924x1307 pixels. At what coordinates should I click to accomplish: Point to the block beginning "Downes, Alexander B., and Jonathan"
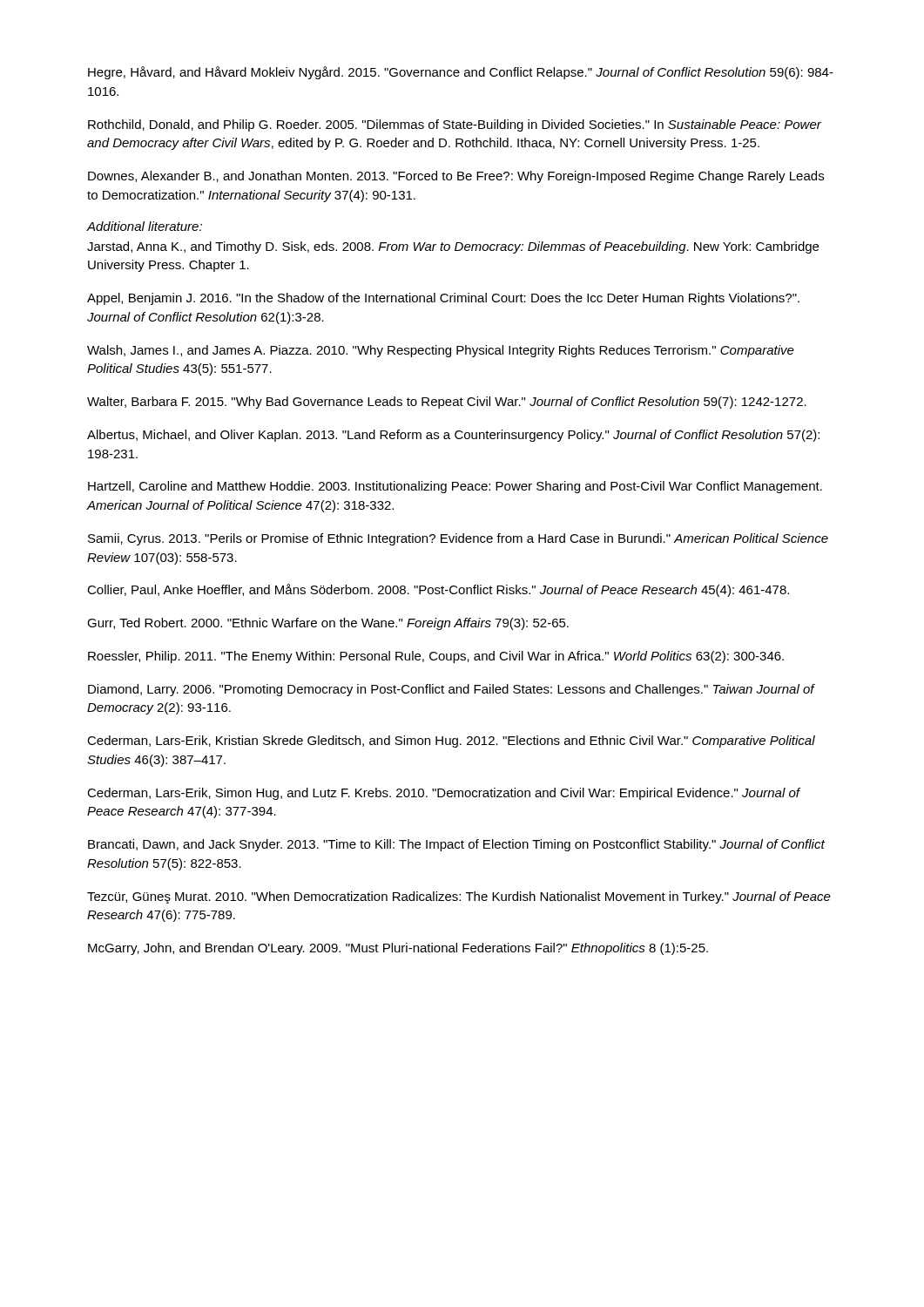456,185
